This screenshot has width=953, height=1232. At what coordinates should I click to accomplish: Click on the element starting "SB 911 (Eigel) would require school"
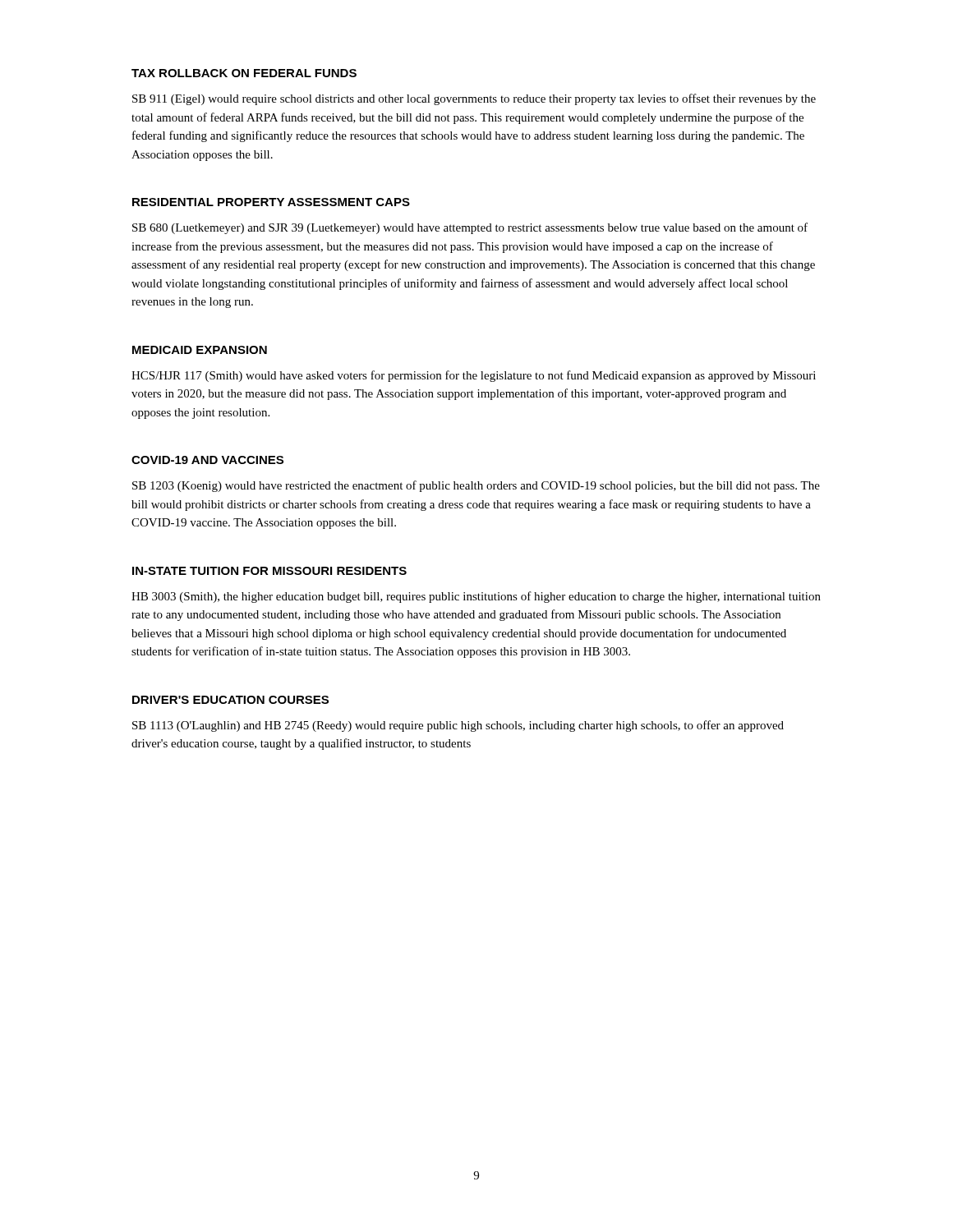[474, 126]
